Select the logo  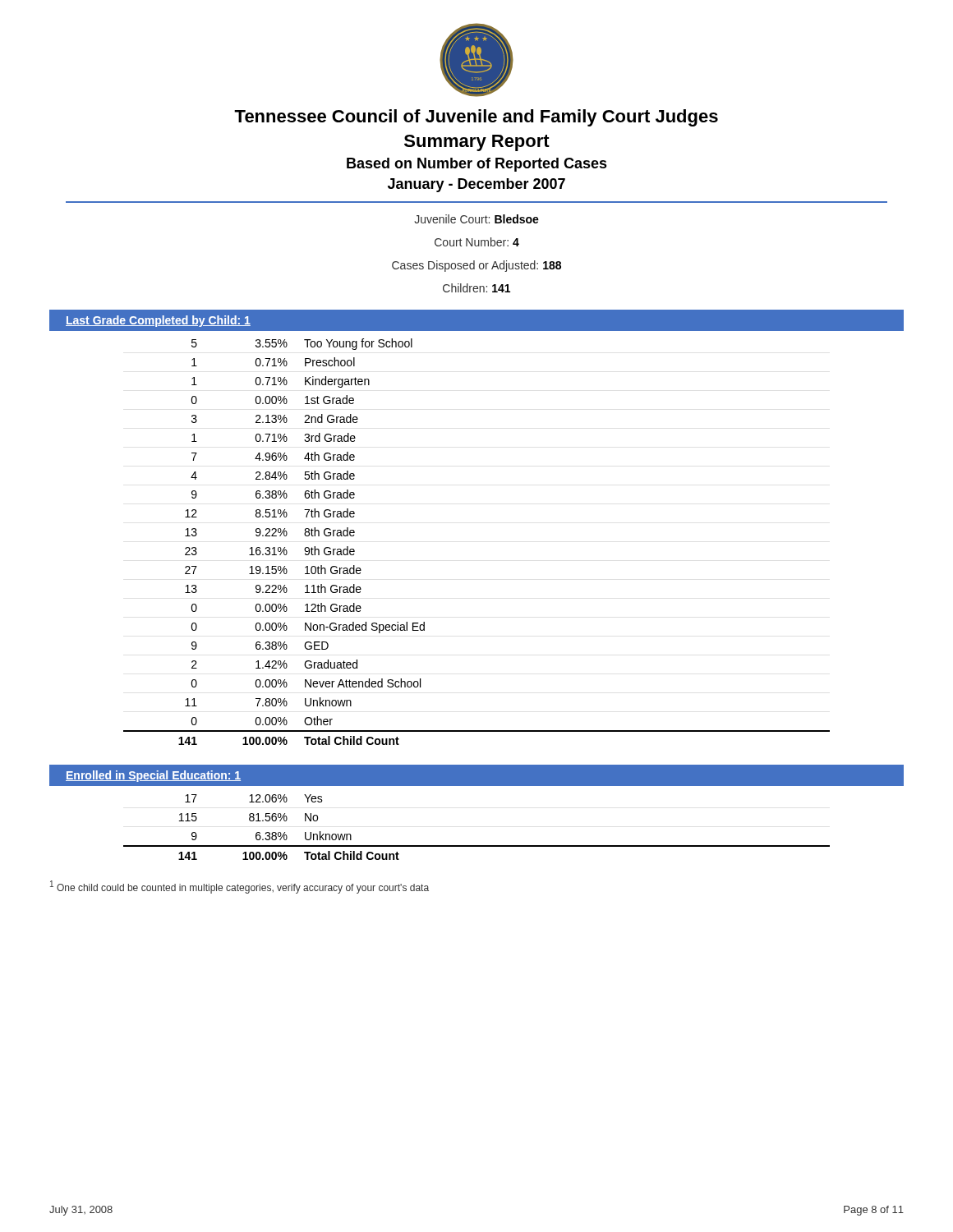[476, 50]
